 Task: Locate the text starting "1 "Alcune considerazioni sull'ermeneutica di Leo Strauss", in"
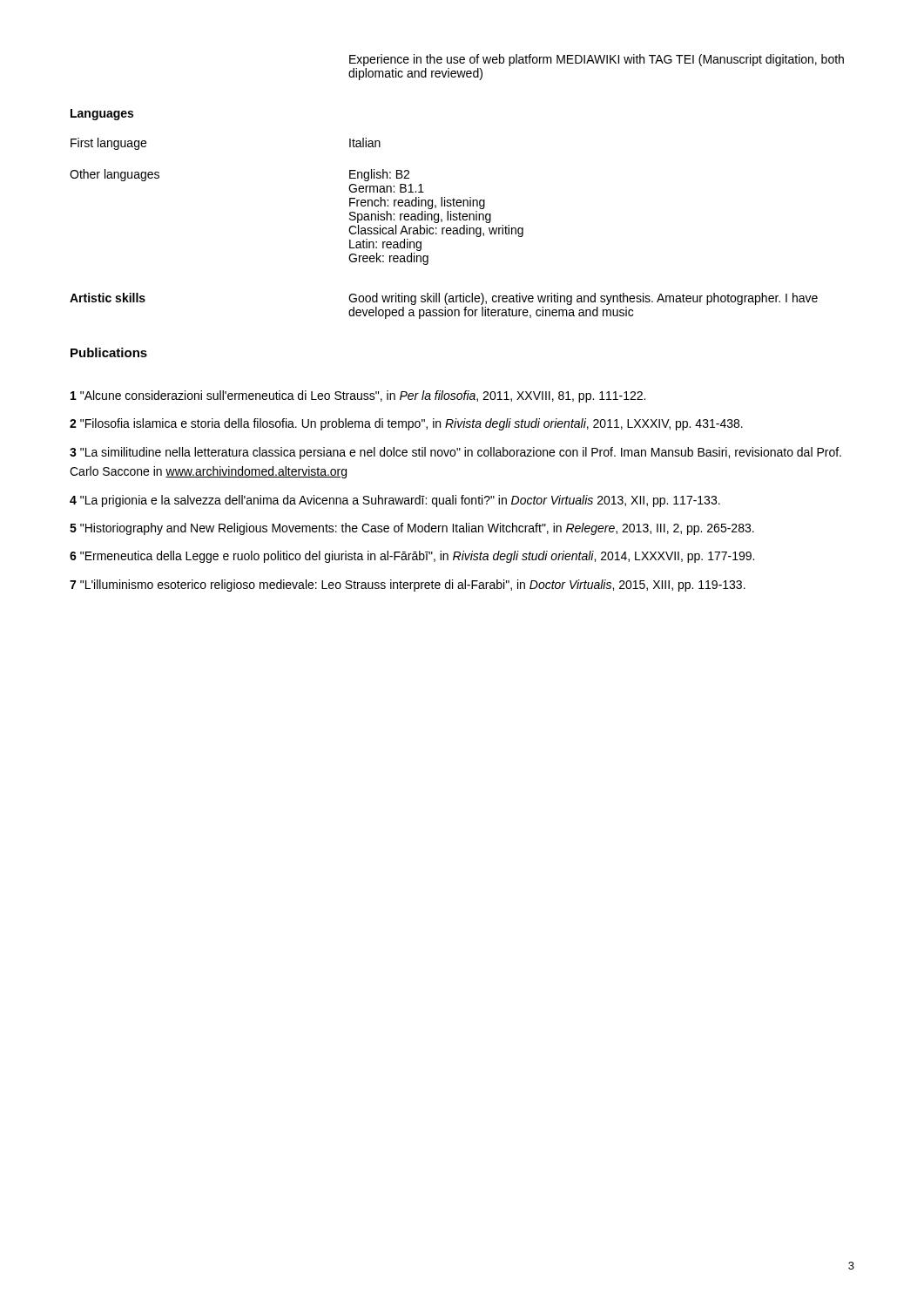click(358, 396)
